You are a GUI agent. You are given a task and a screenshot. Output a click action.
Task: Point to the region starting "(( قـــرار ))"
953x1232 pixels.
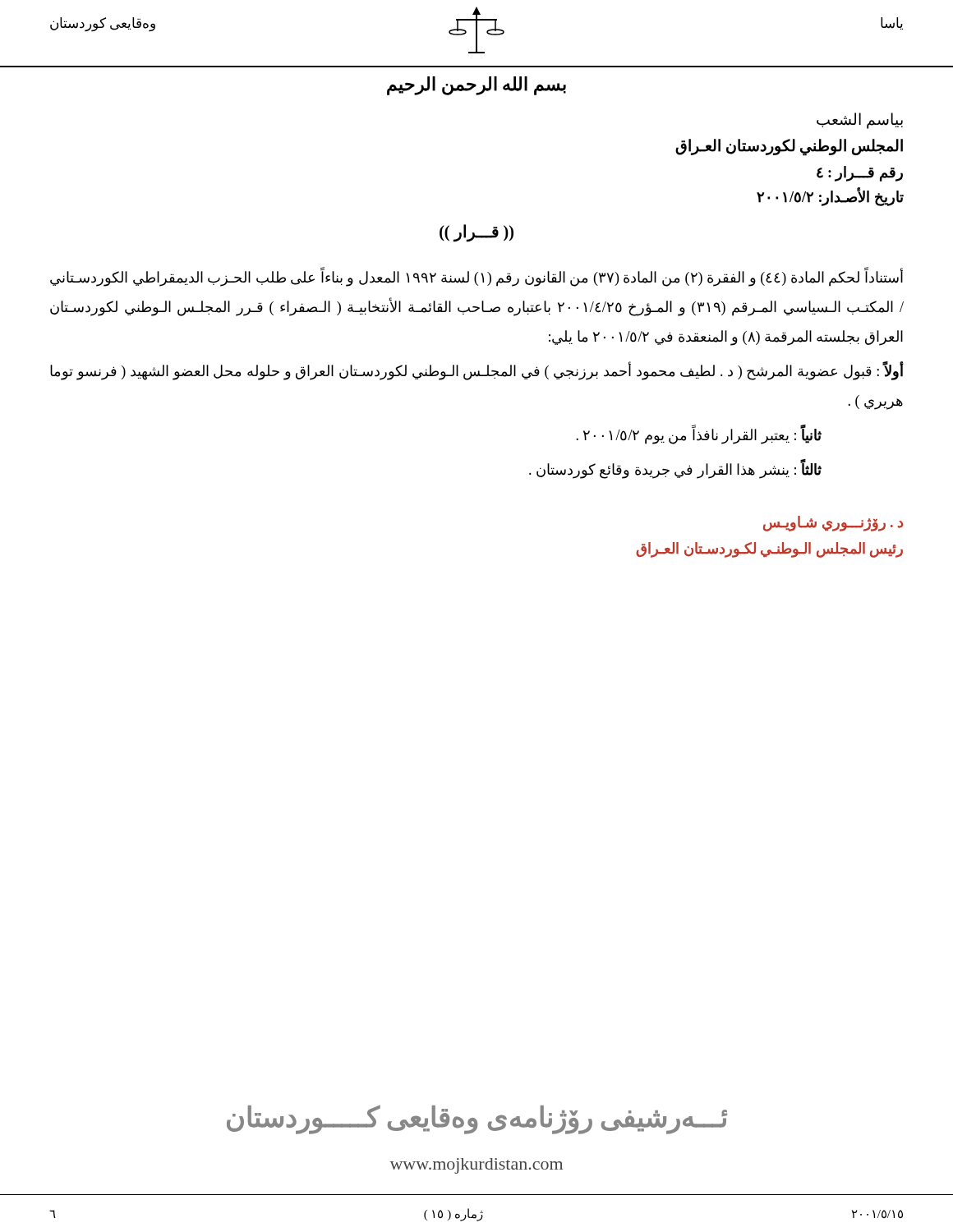[476, 232]
